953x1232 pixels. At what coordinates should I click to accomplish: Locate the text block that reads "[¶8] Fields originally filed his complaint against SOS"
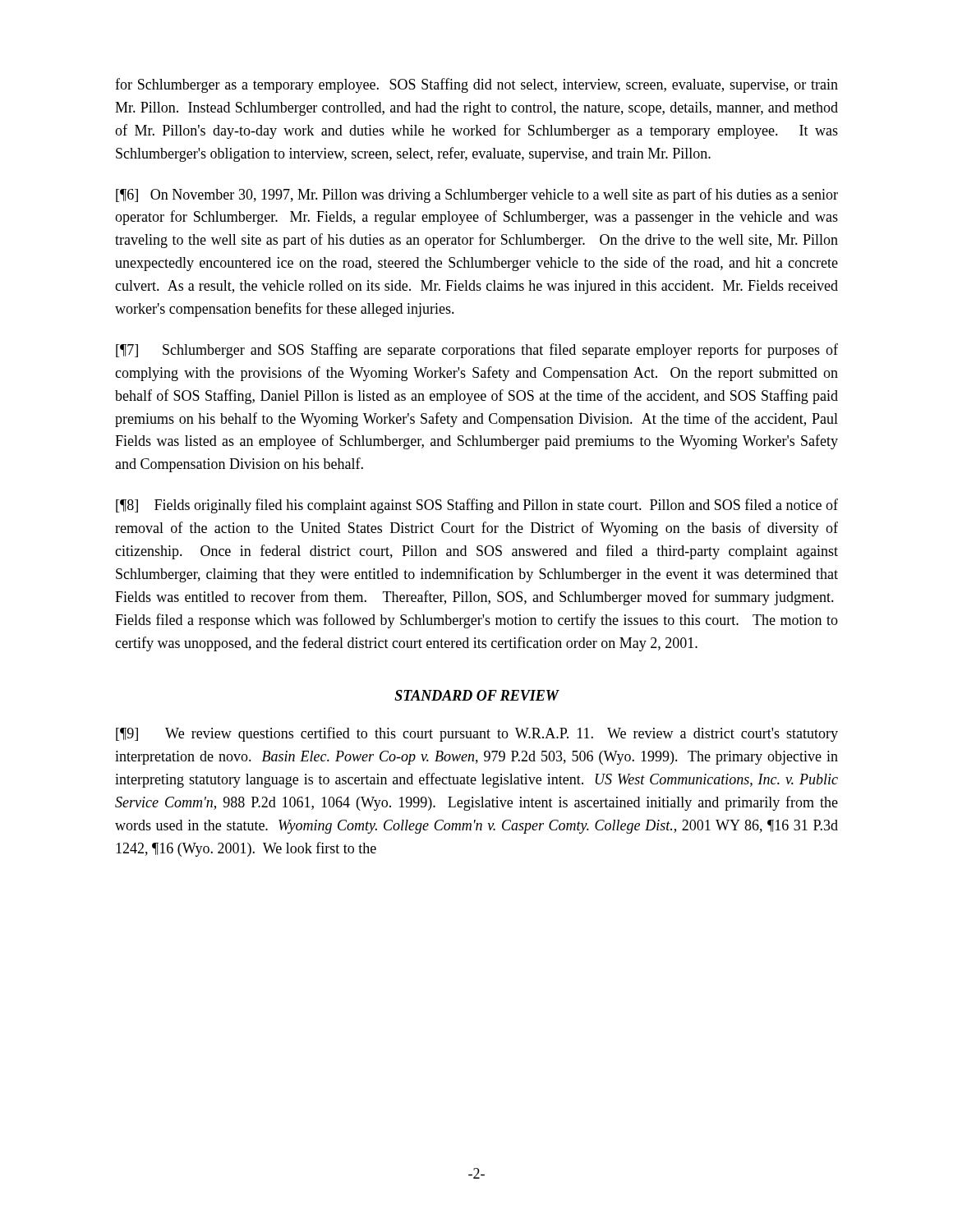point(476,574)
